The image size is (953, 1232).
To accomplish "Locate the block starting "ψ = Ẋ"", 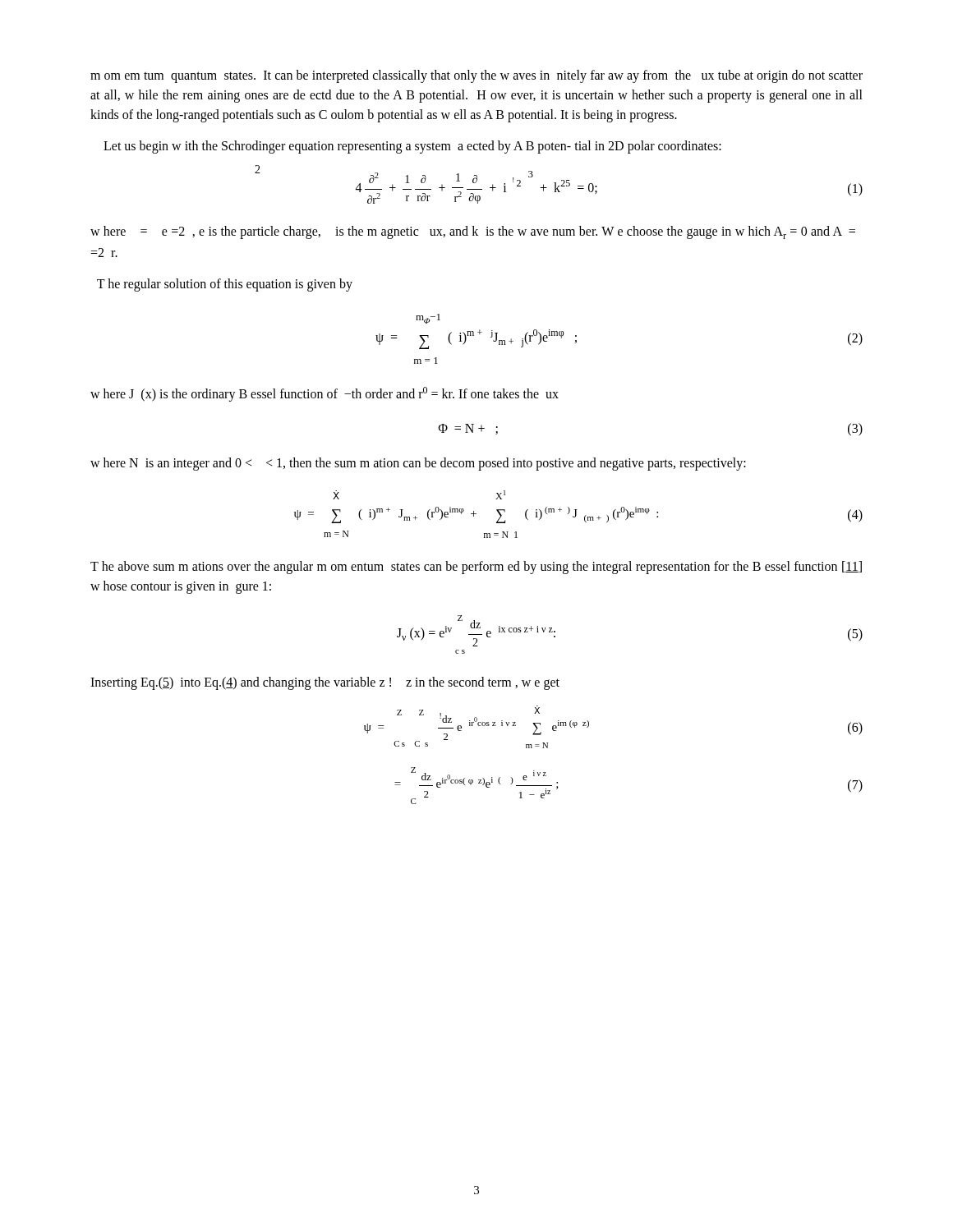I will click(x=578, y=515).
